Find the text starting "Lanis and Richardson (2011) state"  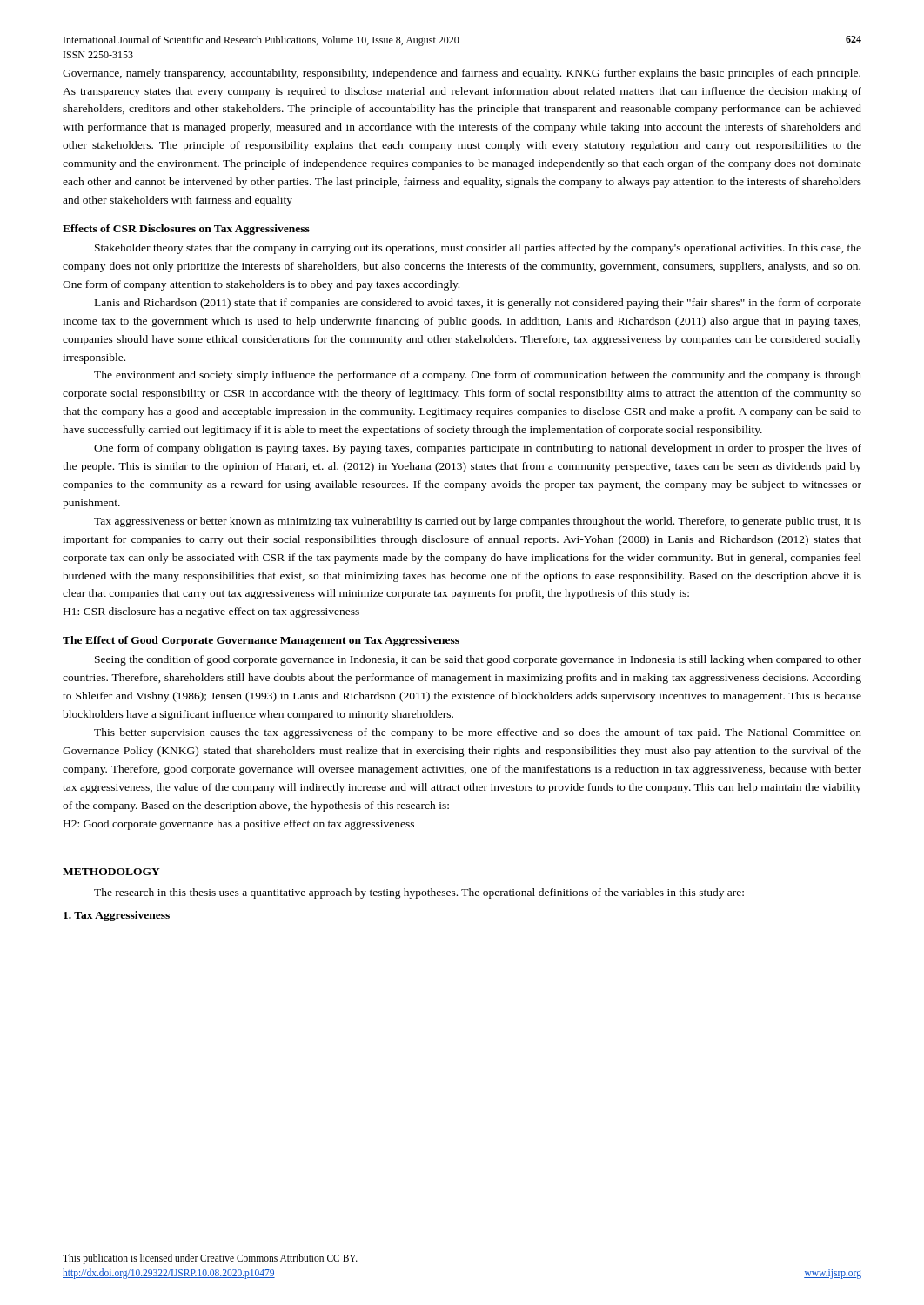tap(462, 329)
